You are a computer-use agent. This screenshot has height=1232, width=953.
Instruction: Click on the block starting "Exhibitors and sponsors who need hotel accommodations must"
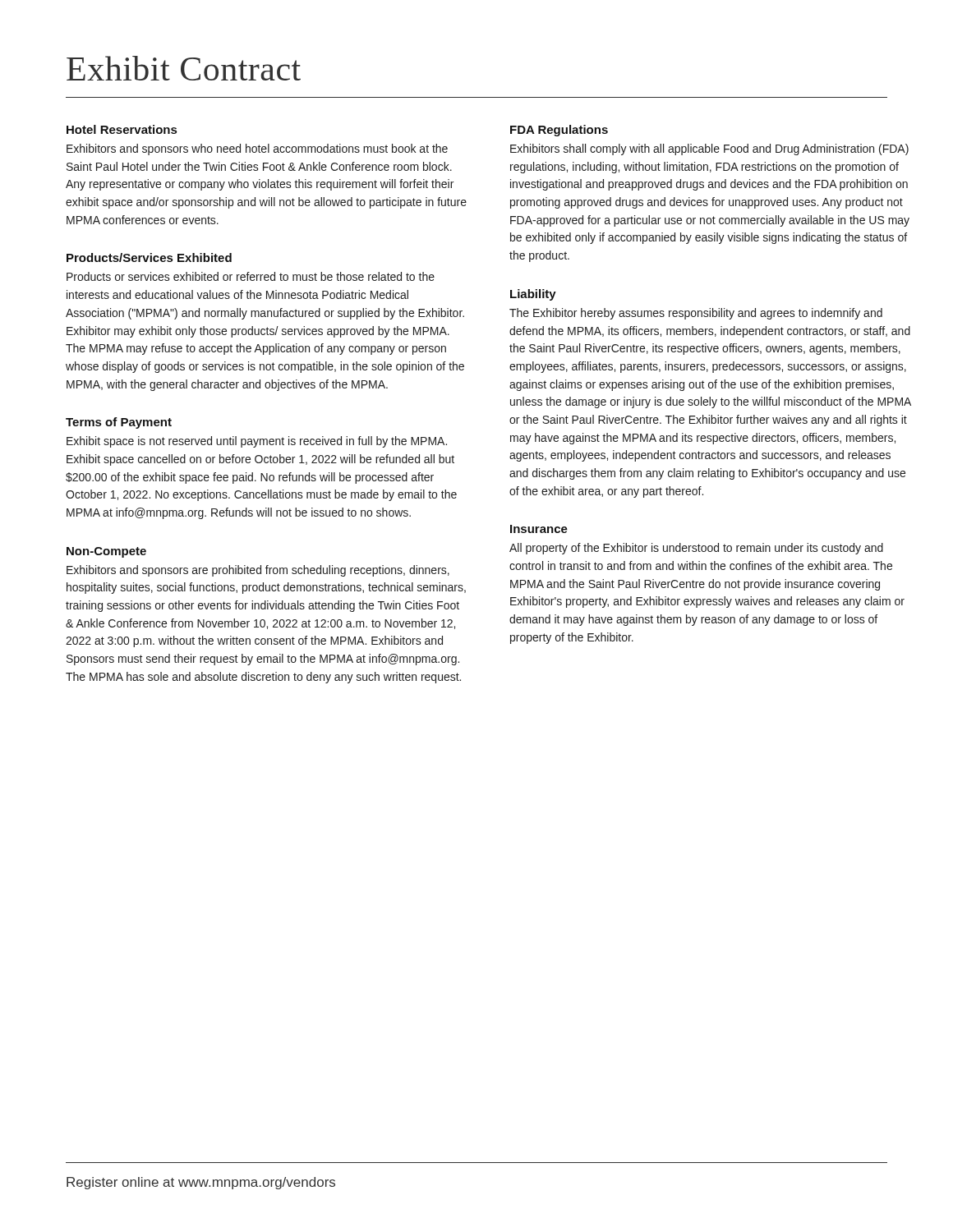(x=266, y=184)
